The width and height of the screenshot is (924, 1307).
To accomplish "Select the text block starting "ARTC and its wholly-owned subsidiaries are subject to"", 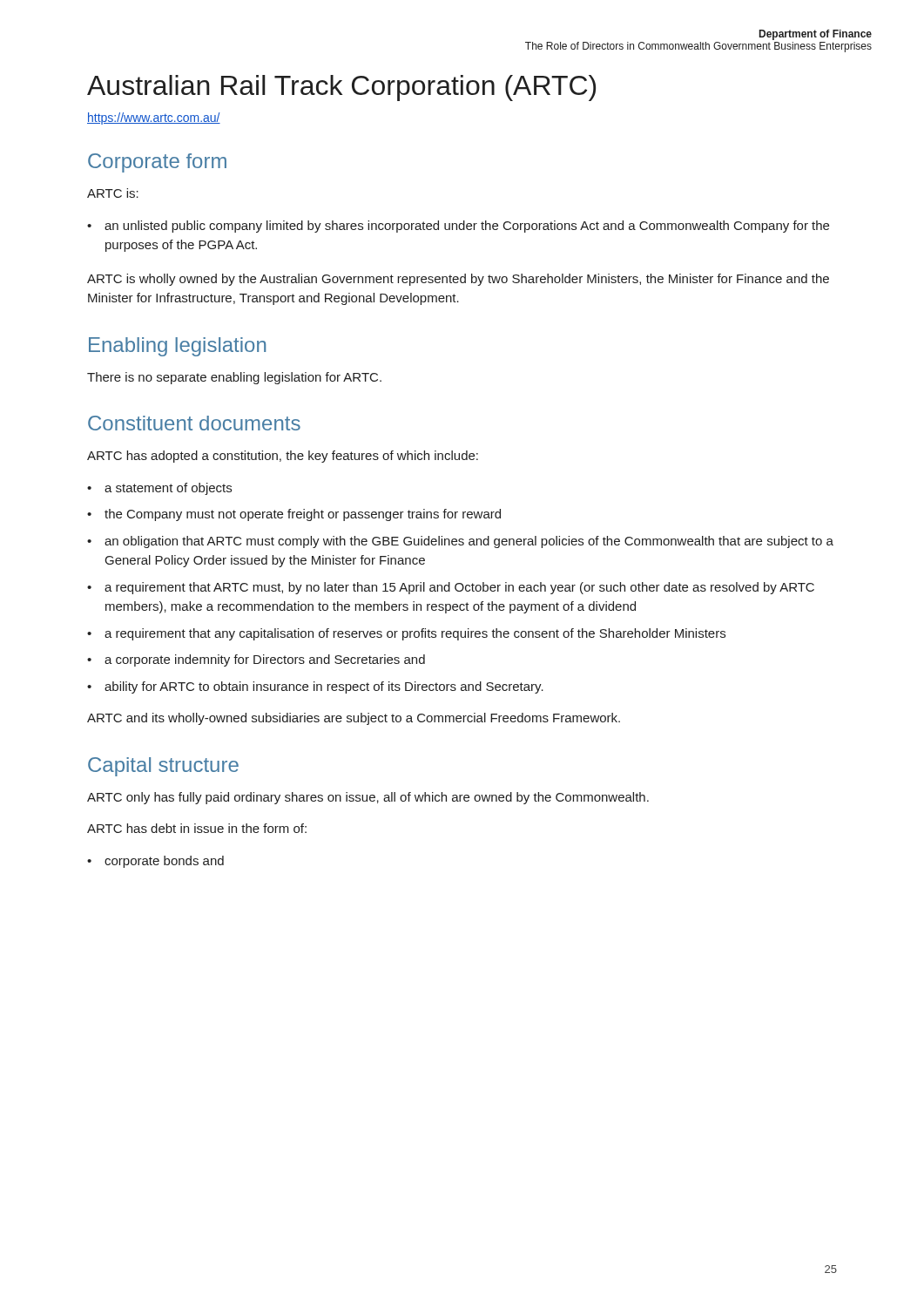I will pos(354,718).
